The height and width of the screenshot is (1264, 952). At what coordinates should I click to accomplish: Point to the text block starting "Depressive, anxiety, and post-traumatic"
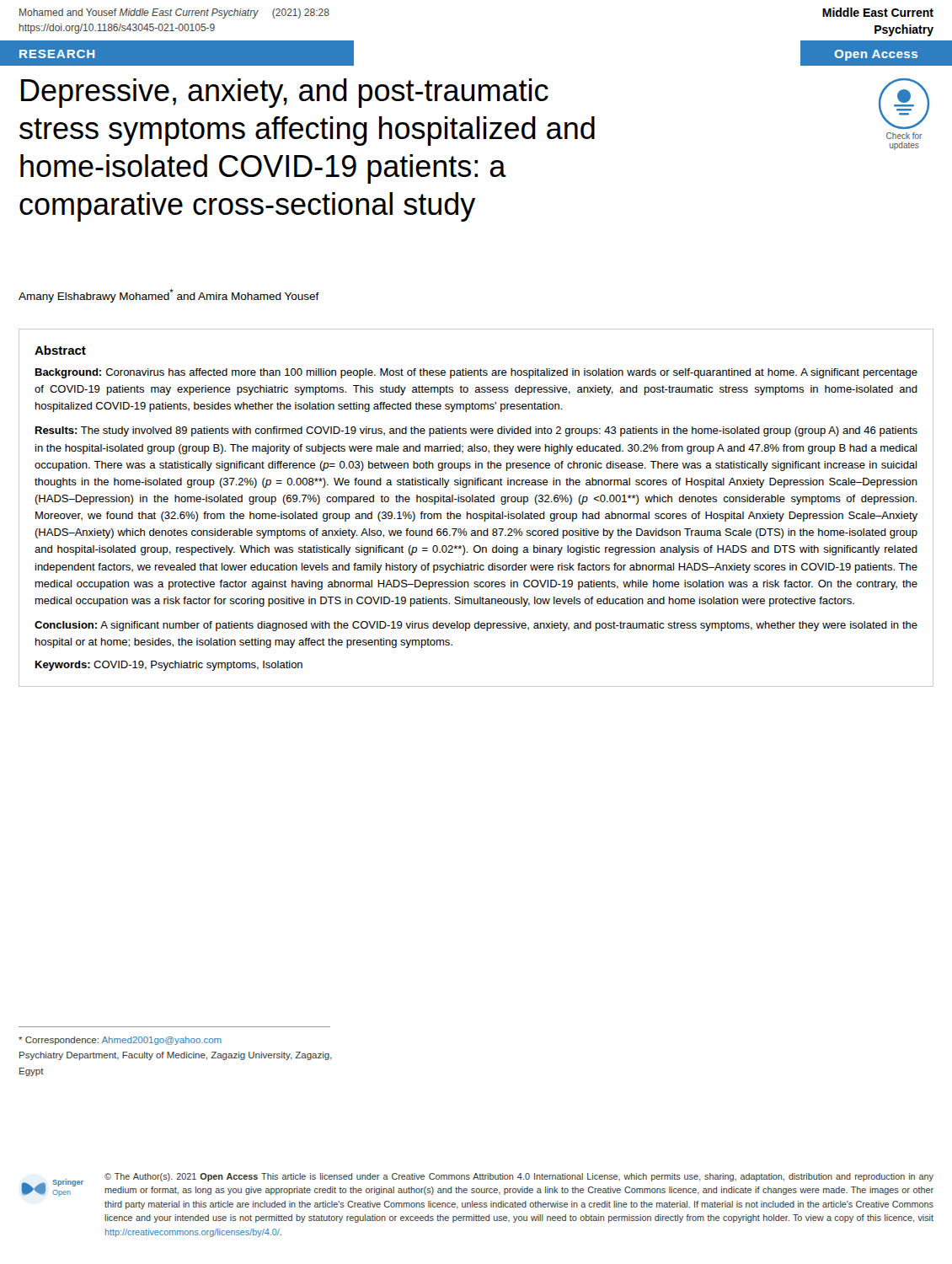click(419, 148)
